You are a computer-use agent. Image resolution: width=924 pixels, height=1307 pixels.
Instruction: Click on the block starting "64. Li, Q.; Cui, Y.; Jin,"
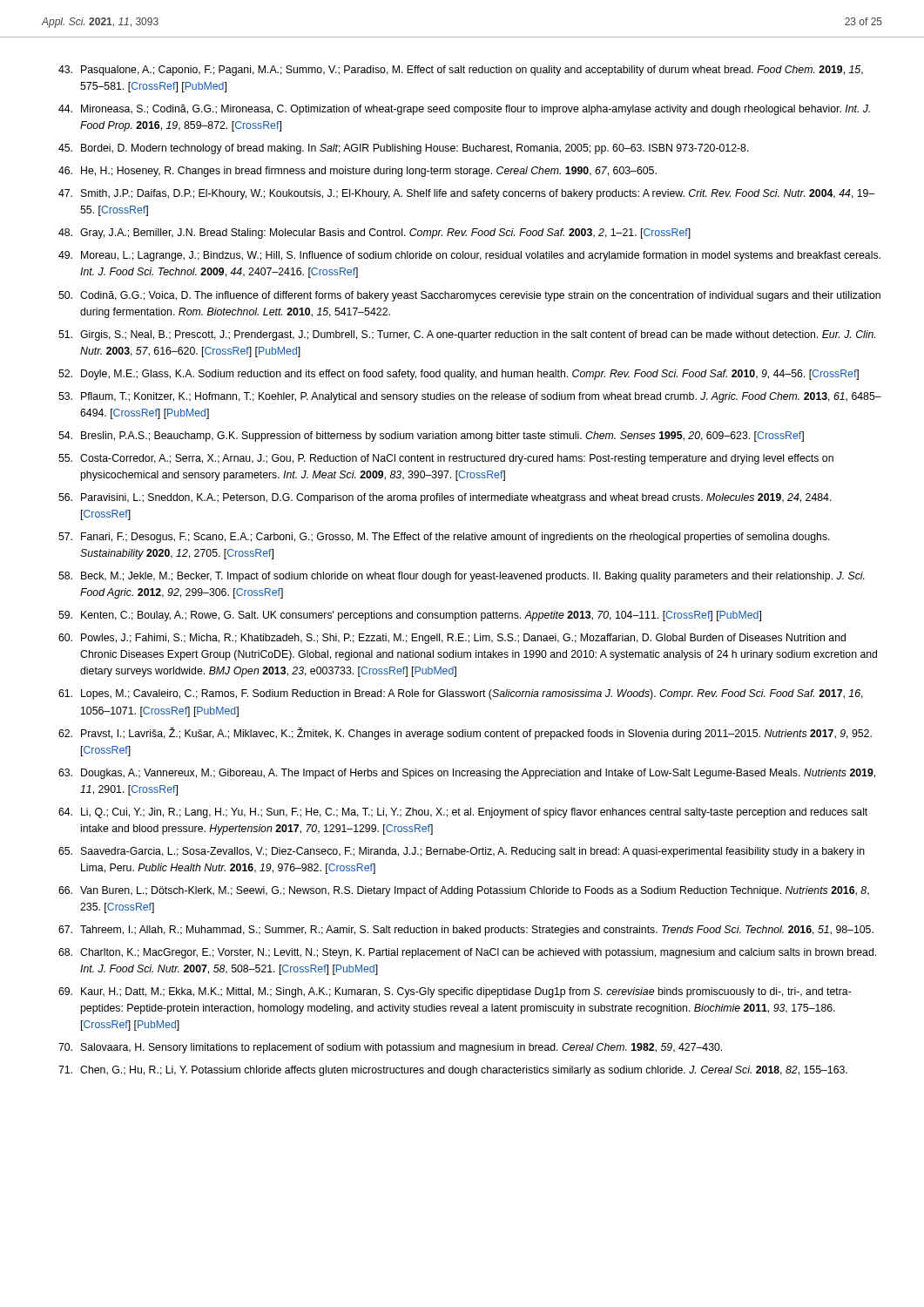click(x=462, y=821)
